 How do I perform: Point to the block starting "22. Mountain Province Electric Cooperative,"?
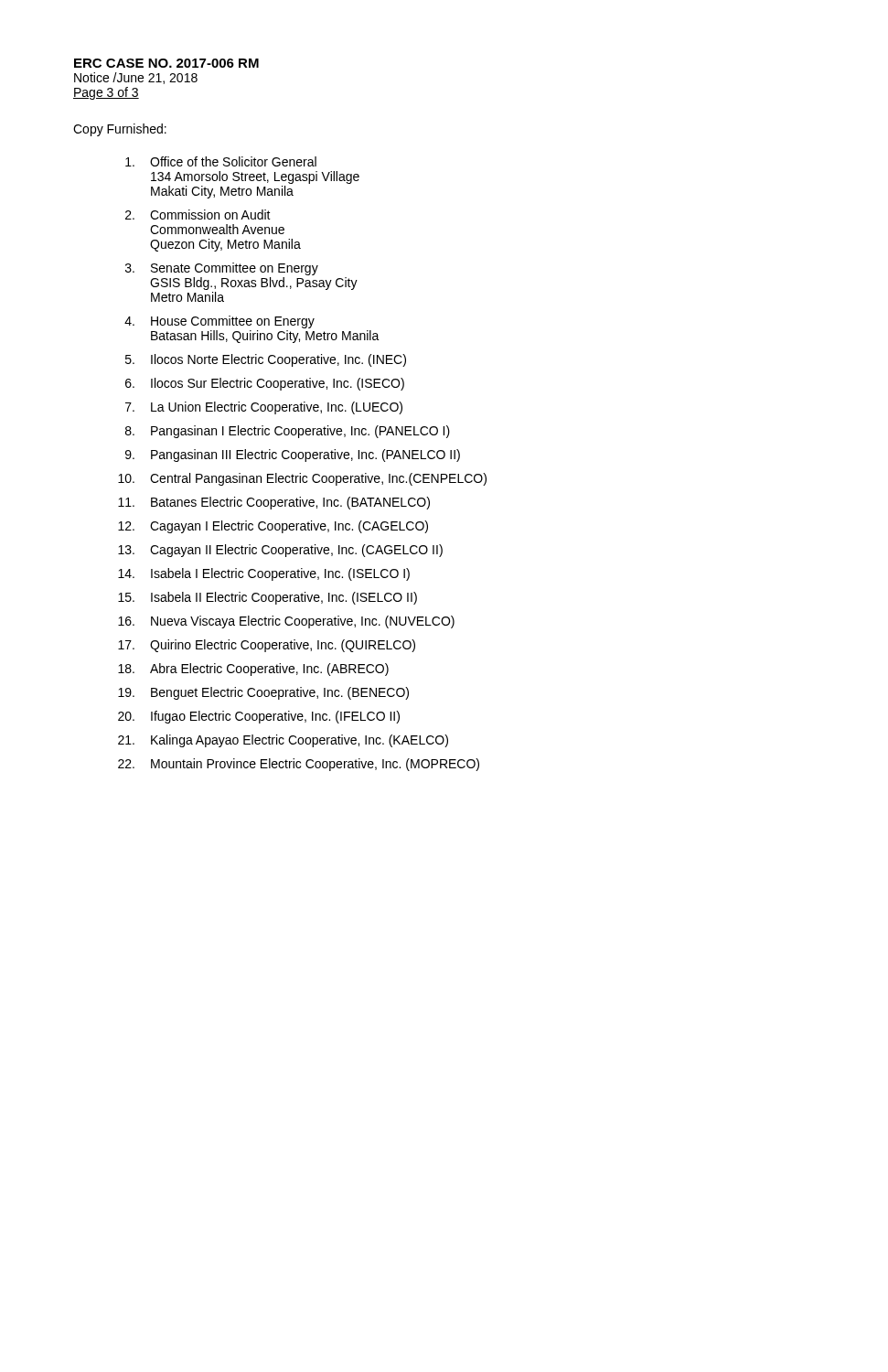tap(453, 764)
